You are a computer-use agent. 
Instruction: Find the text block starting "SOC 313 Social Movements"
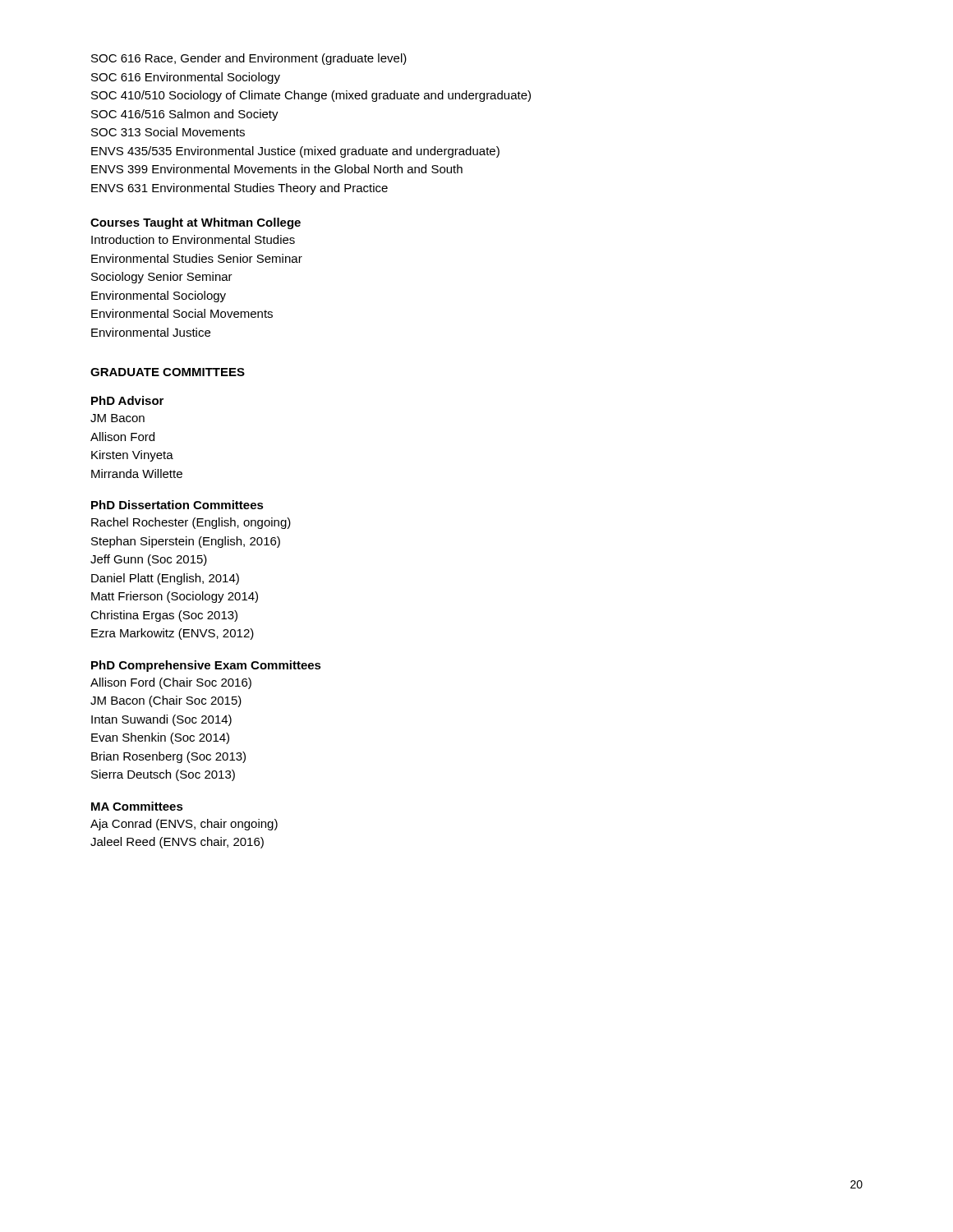(x=168, y=132)
